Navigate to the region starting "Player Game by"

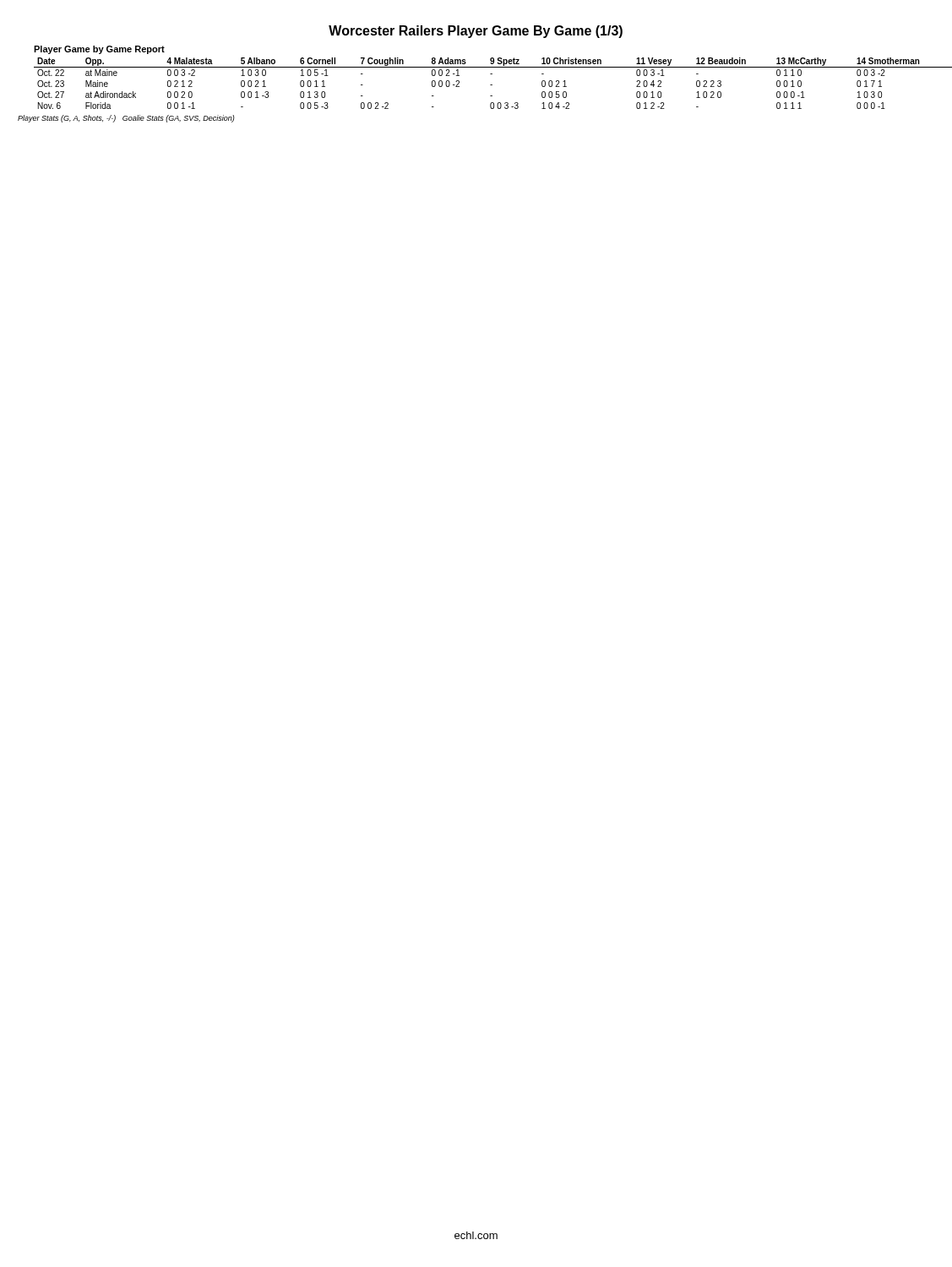coord(99,49)
